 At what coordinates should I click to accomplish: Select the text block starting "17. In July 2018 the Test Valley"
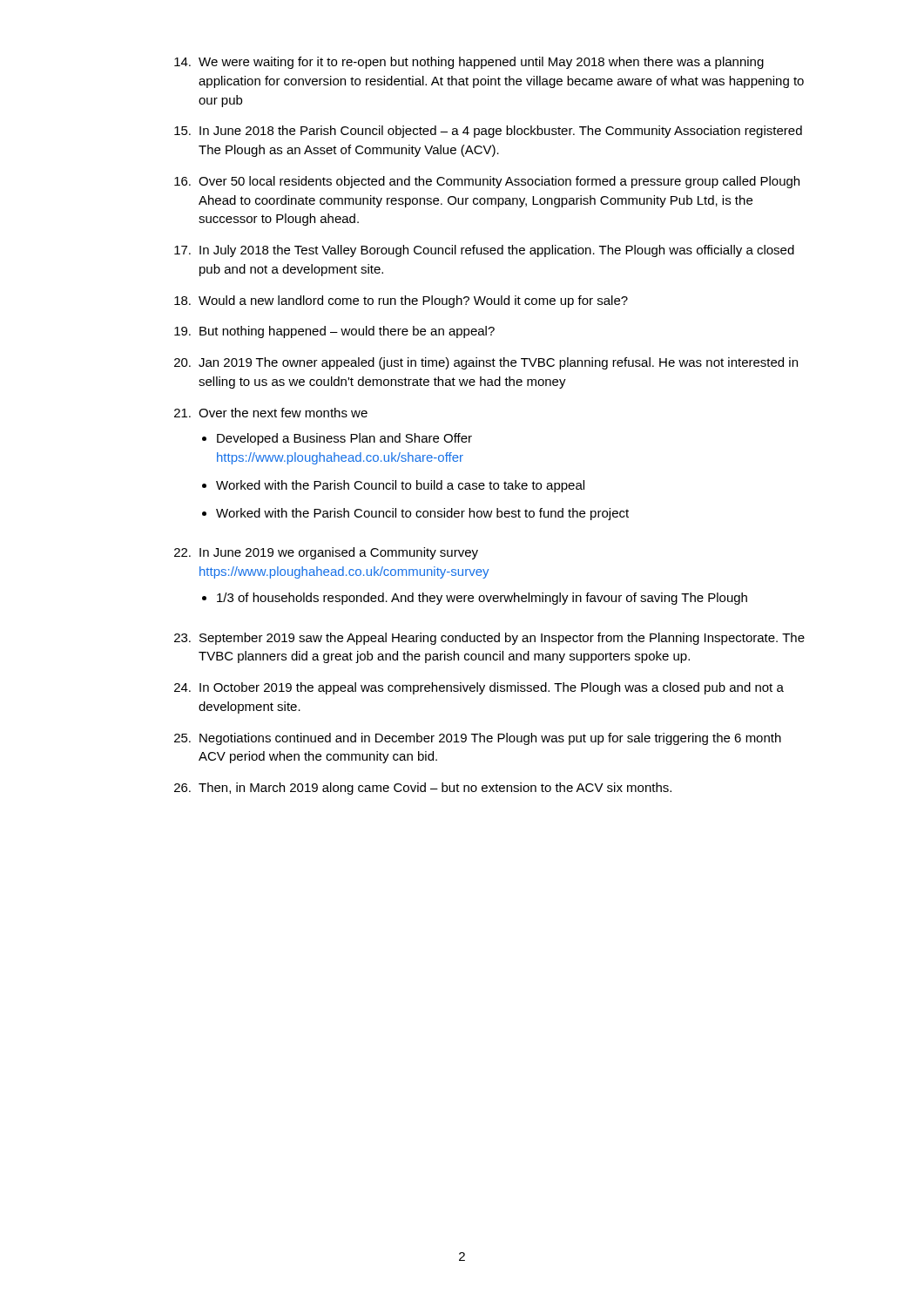482,259
